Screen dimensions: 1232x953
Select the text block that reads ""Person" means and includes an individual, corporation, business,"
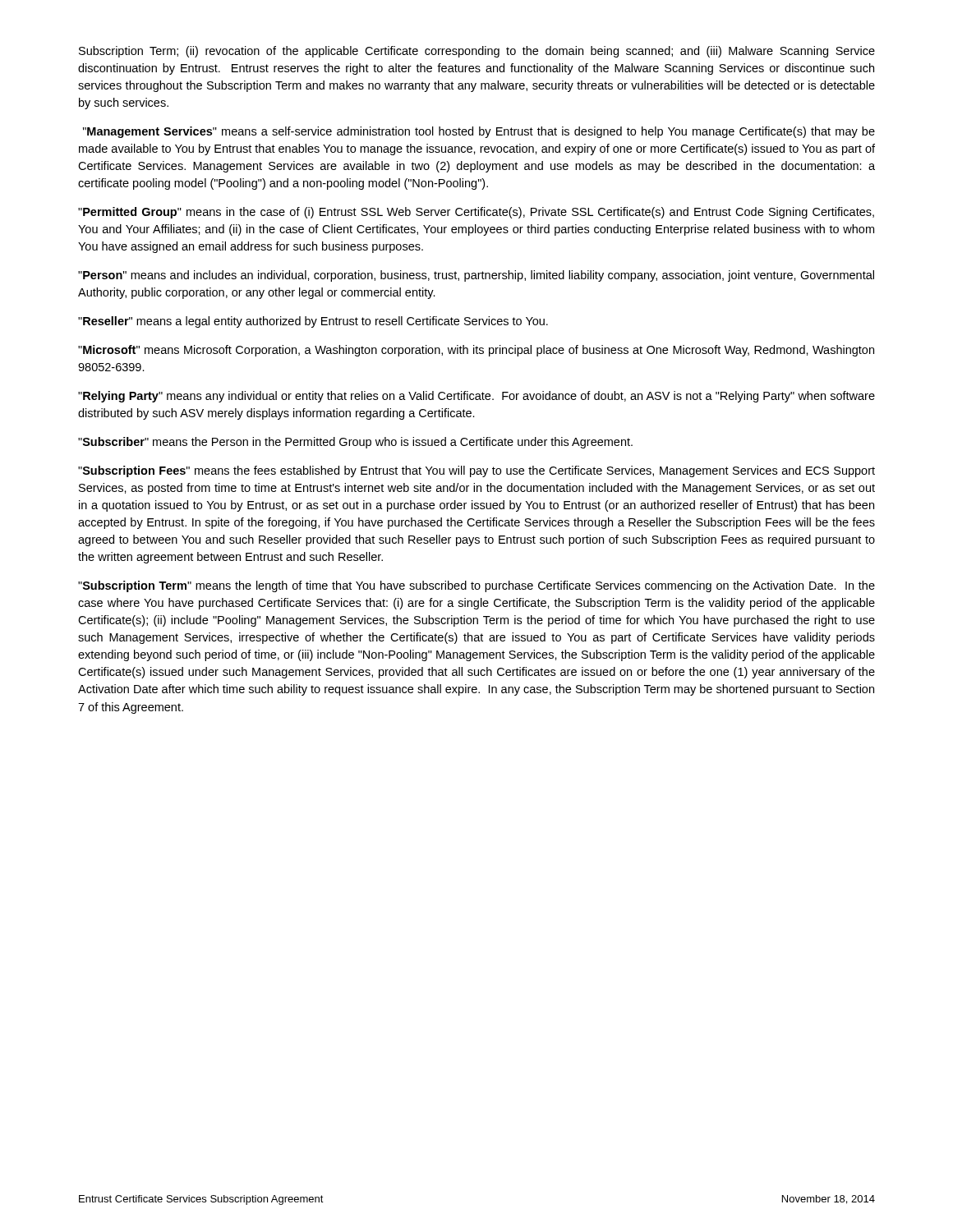point(476,284)
